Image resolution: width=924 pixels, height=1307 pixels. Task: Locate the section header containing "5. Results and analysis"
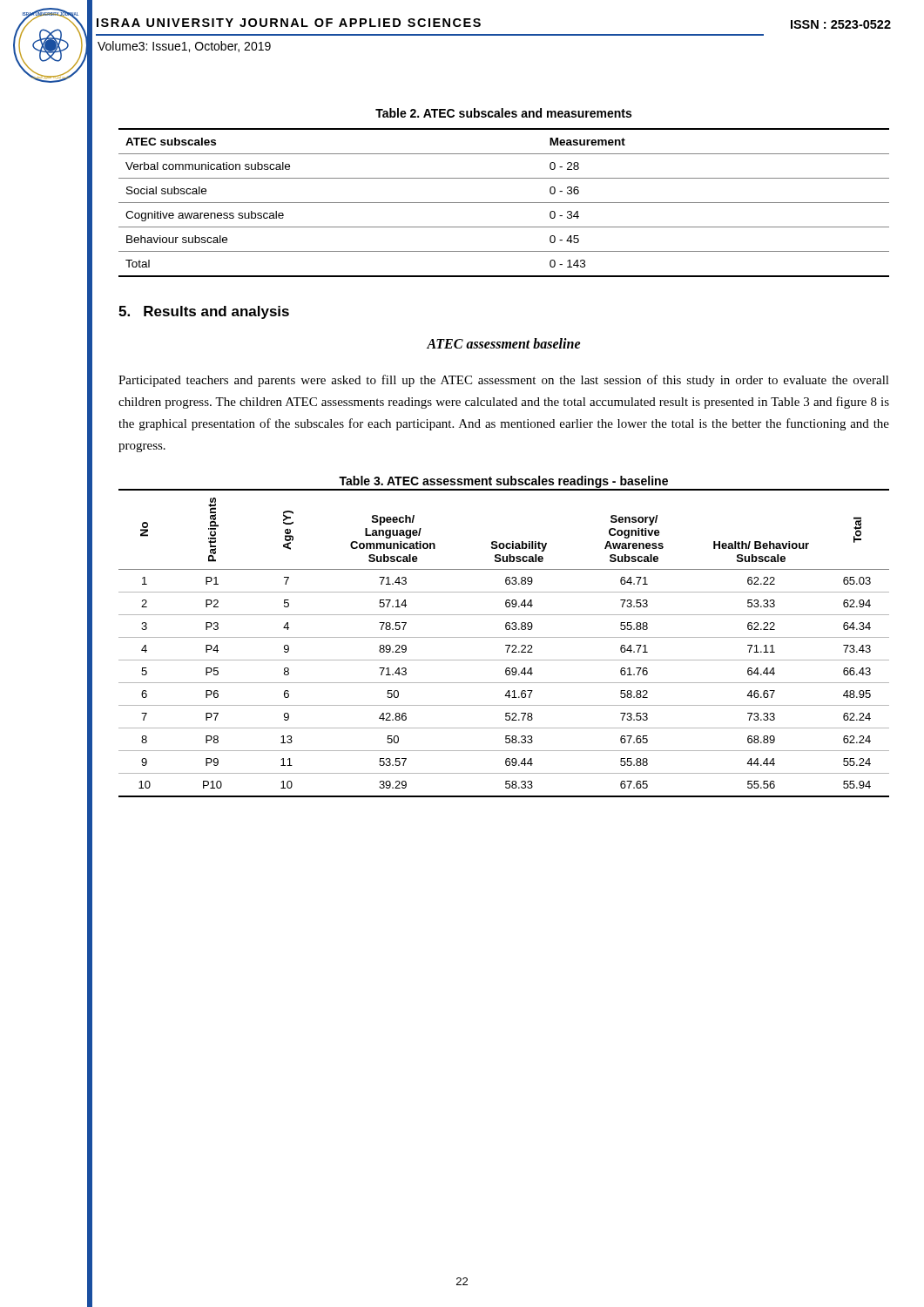[204, 312]
